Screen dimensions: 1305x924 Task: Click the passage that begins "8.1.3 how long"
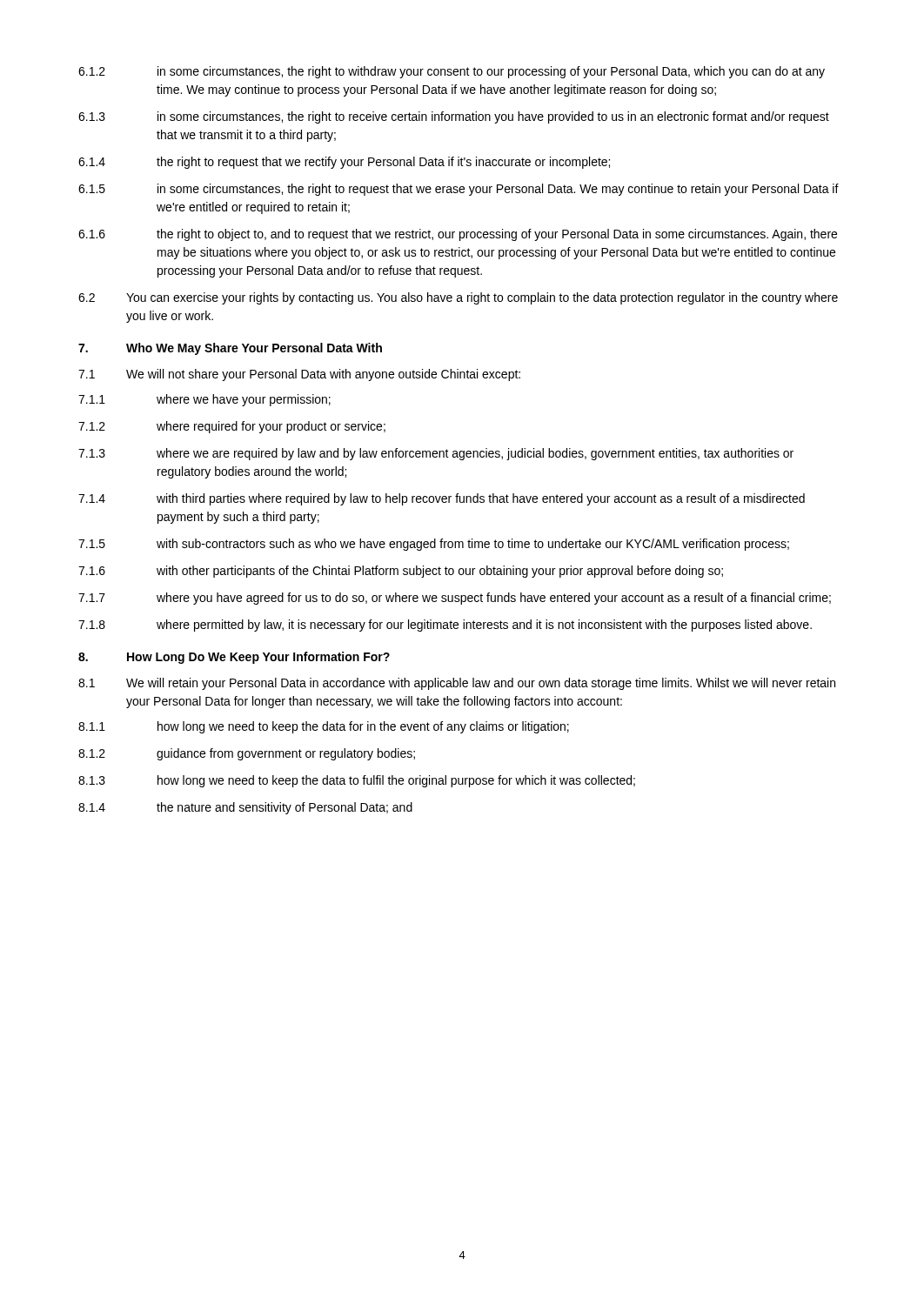click(462, 781)
